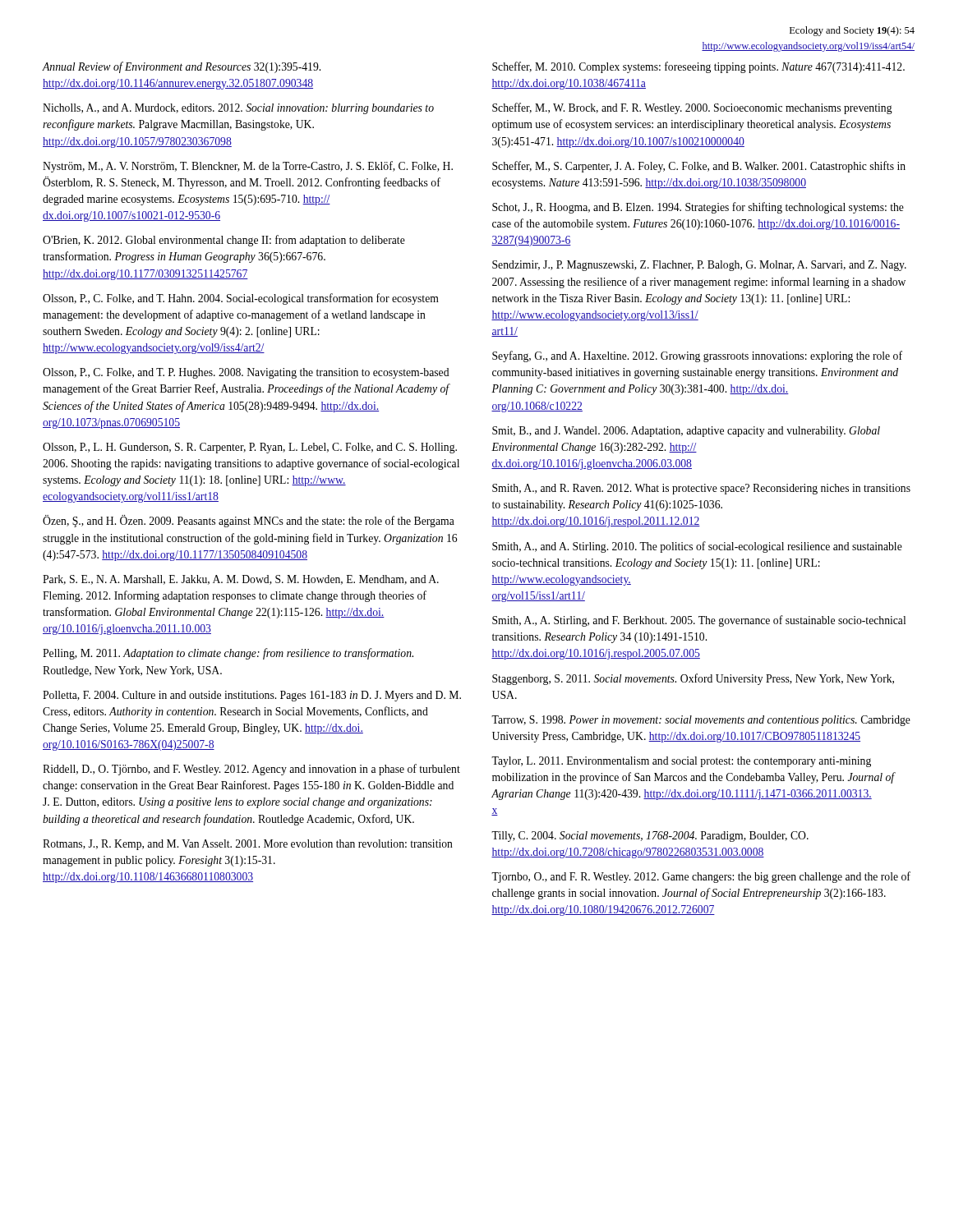Click on the list item with the text "Olsson, P., C. Folke, and T. P. Hughes."
954x1232 pixels.
click(252, 398)
